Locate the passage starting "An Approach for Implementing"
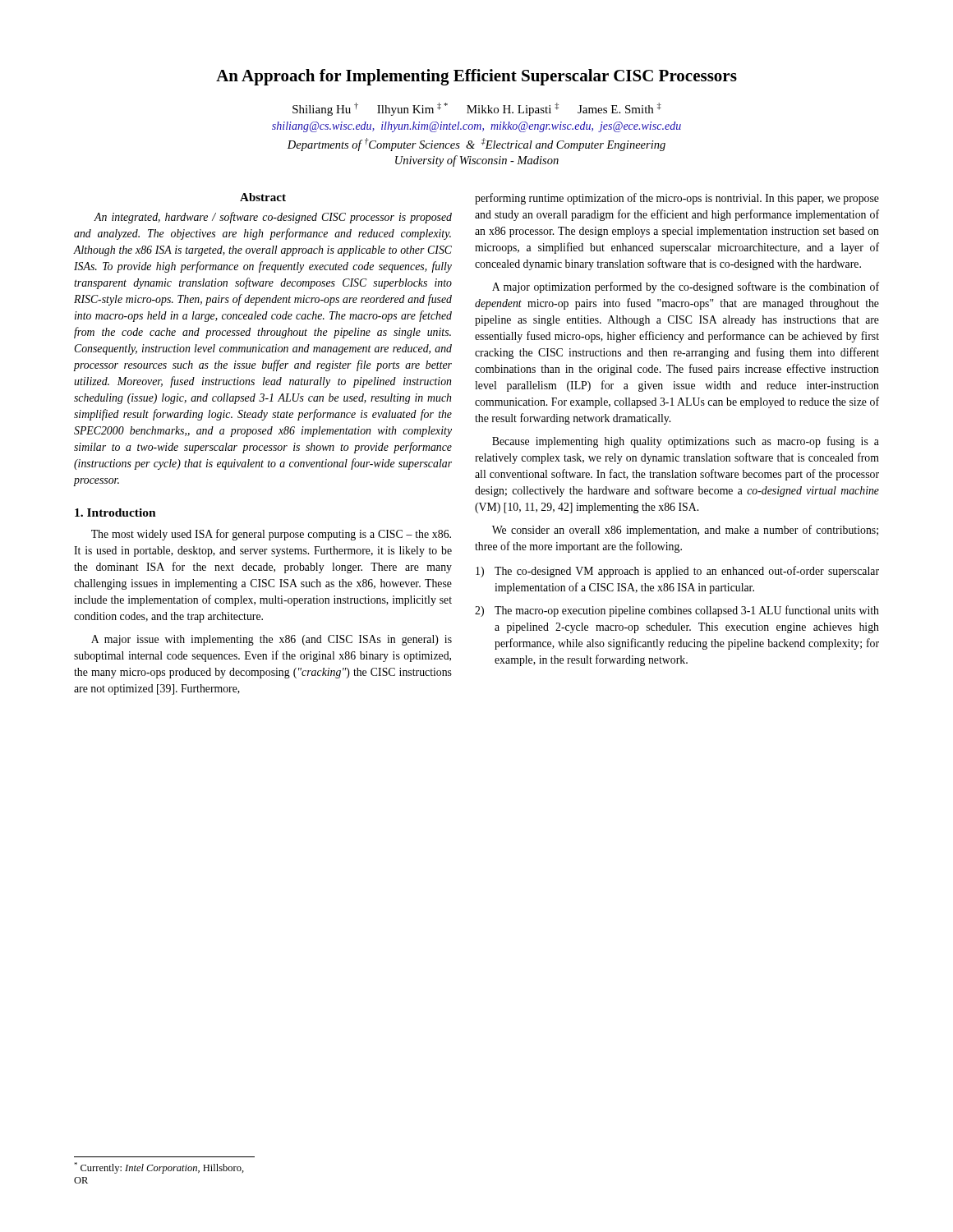This screenshot has width=953, height=1232. [476, 117]
